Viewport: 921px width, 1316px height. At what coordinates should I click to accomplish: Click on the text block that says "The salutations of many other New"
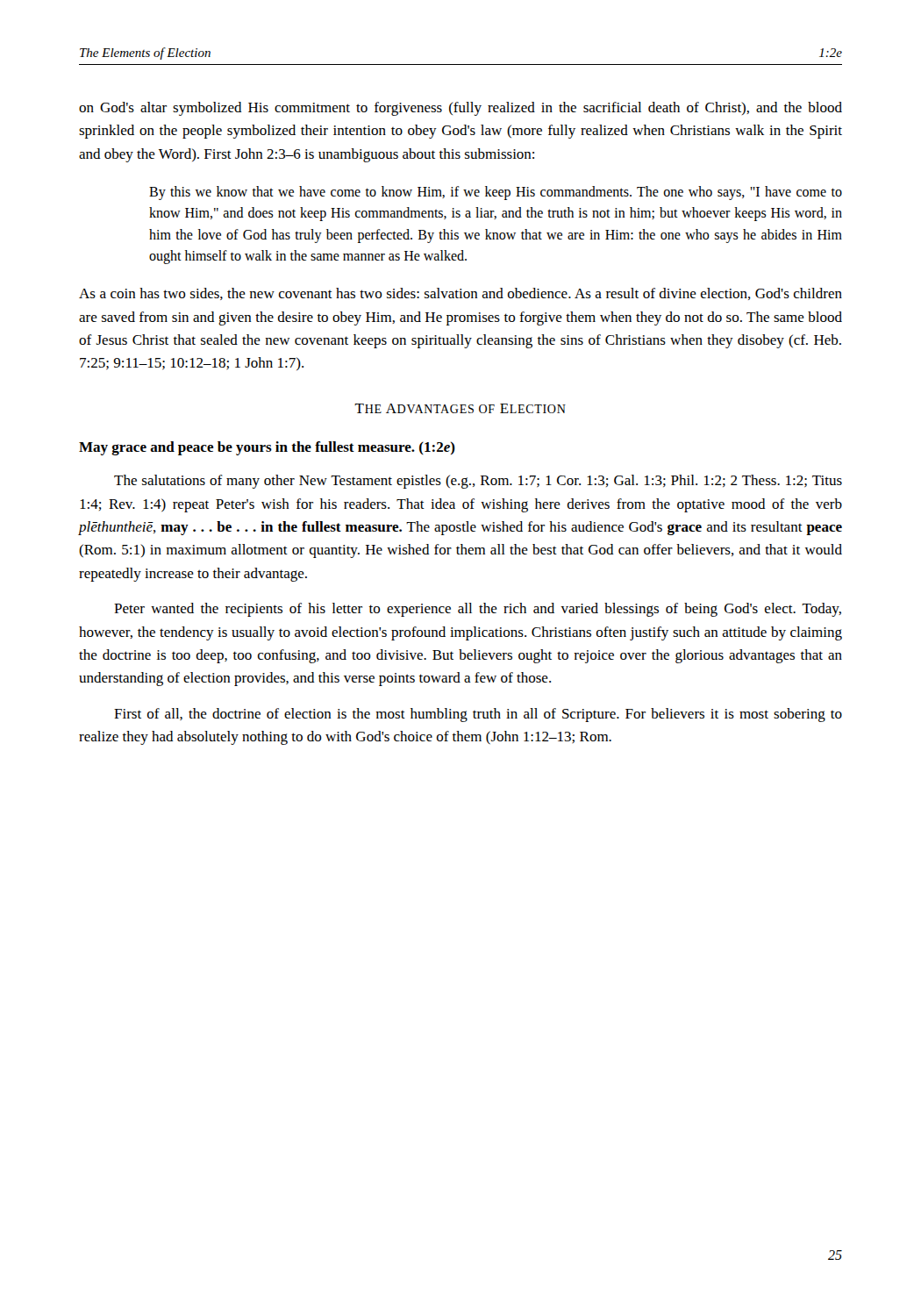[x=460, y=527]
